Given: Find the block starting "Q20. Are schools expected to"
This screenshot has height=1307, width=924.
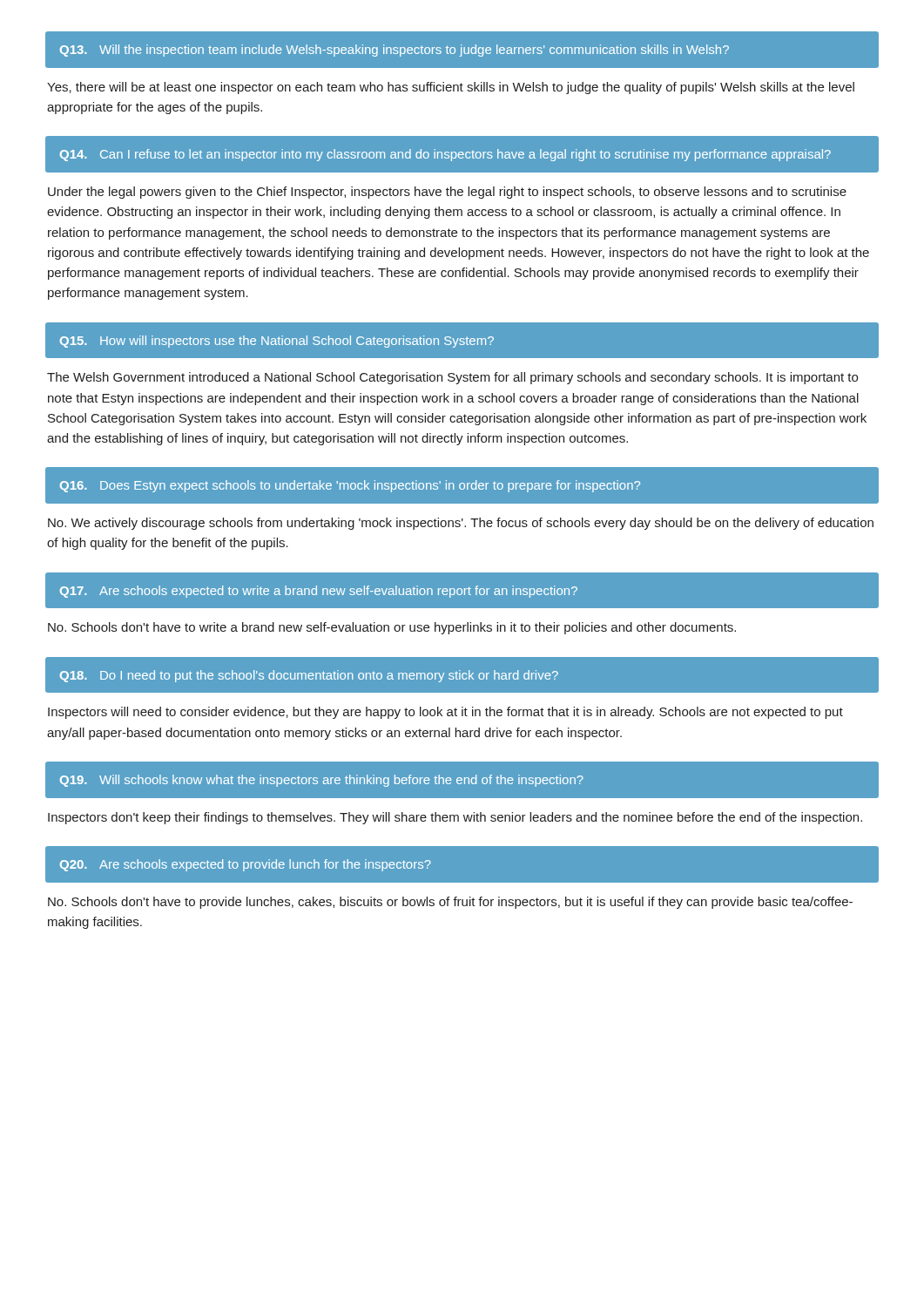Looking at the screenshot, I should [246, 865].
